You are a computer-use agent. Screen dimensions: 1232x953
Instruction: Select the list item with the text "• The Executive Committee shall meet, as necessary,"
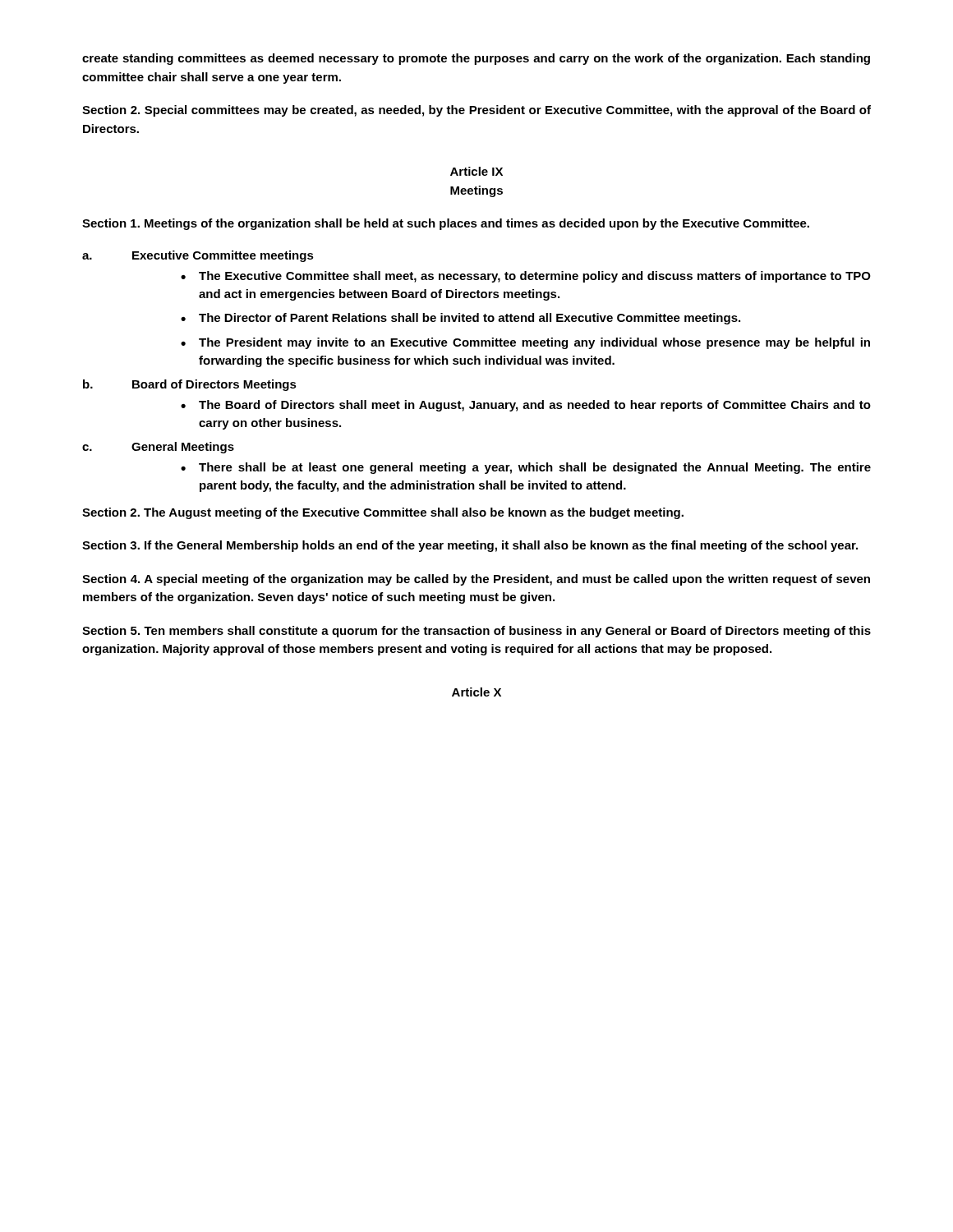coord(526,285)
